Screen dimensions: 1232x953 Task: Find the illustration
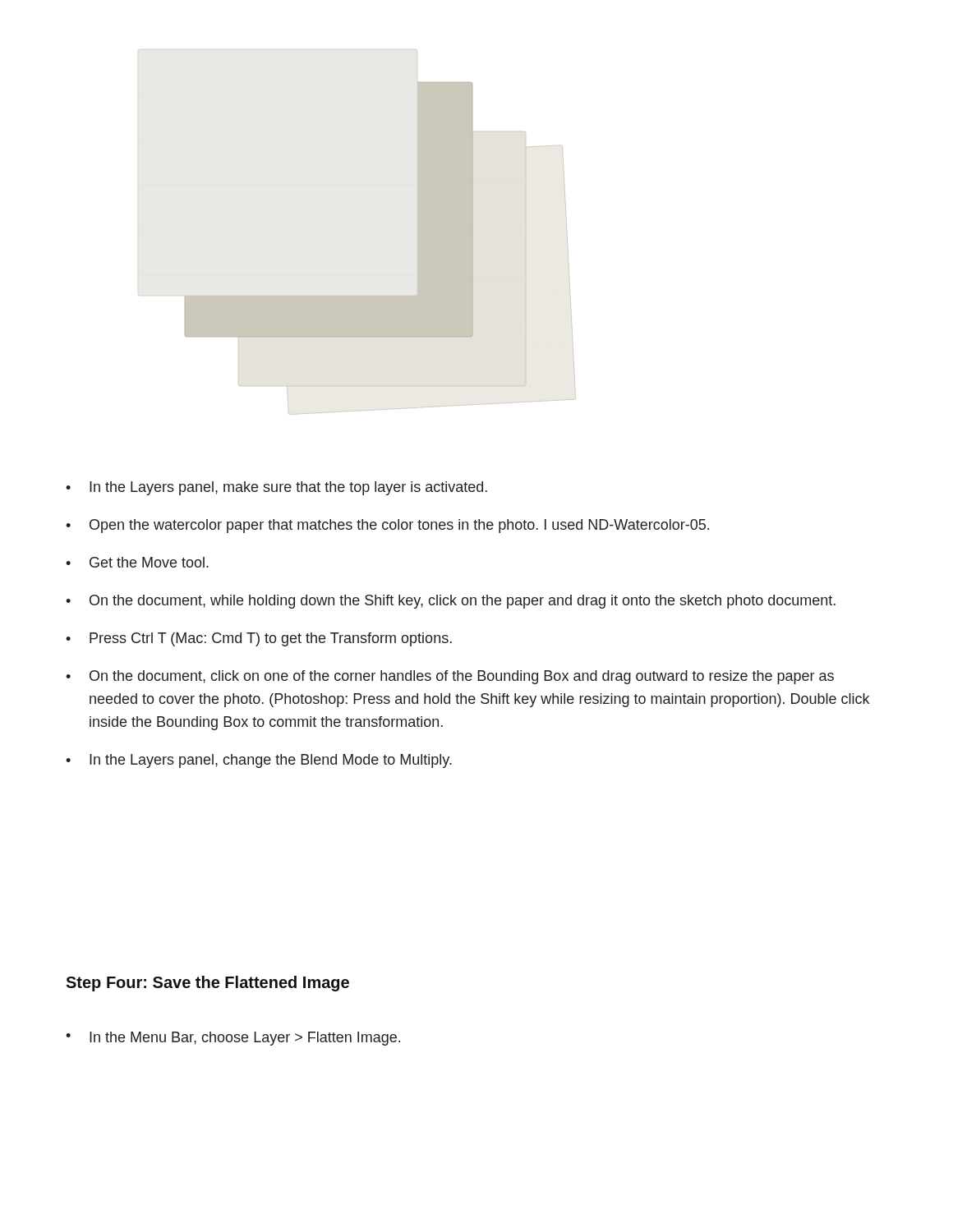click(x=370, y=242)
